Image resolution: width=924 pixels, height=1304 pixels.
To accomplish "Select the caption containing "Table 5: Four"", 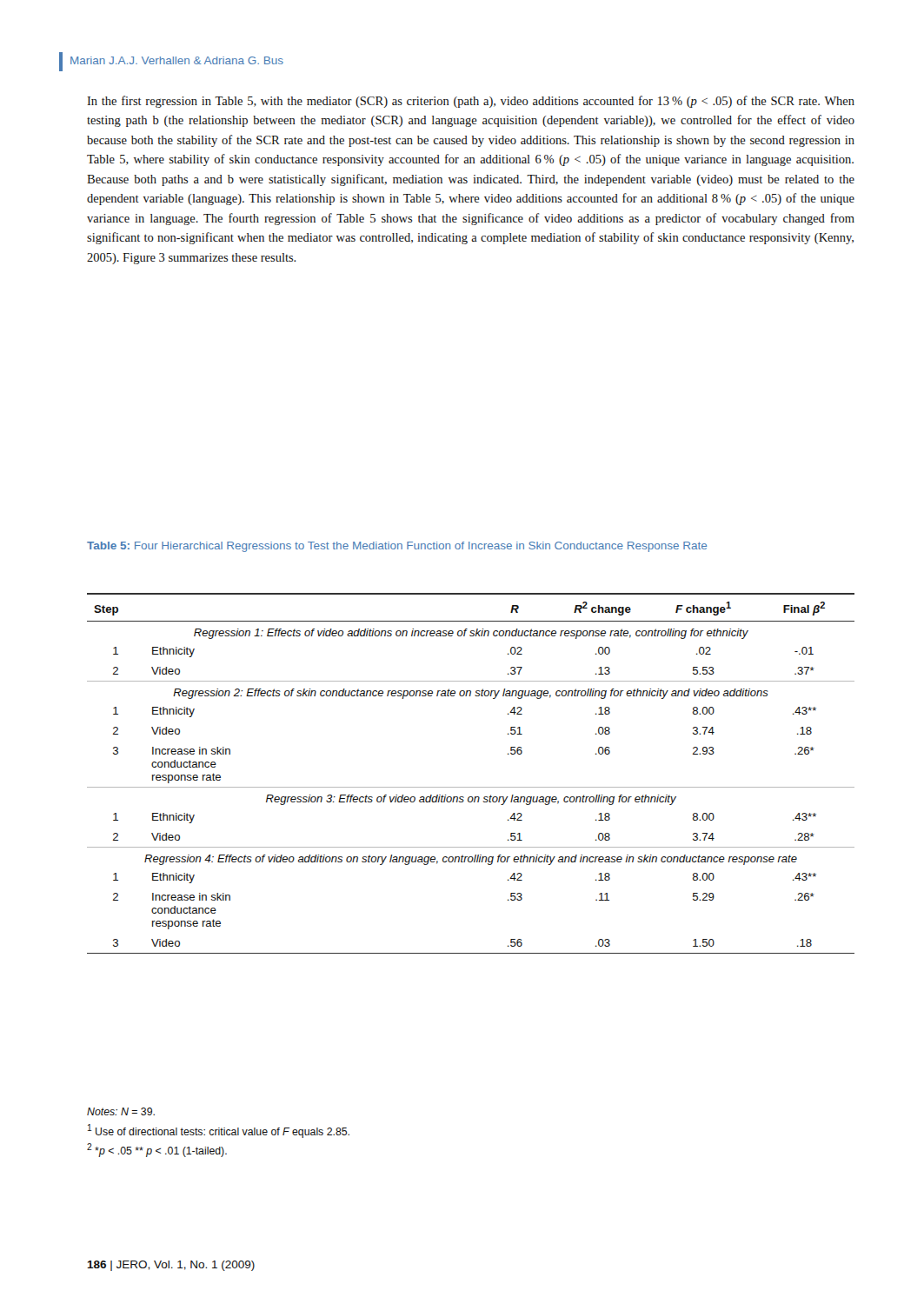I will (x=397, y=545).
